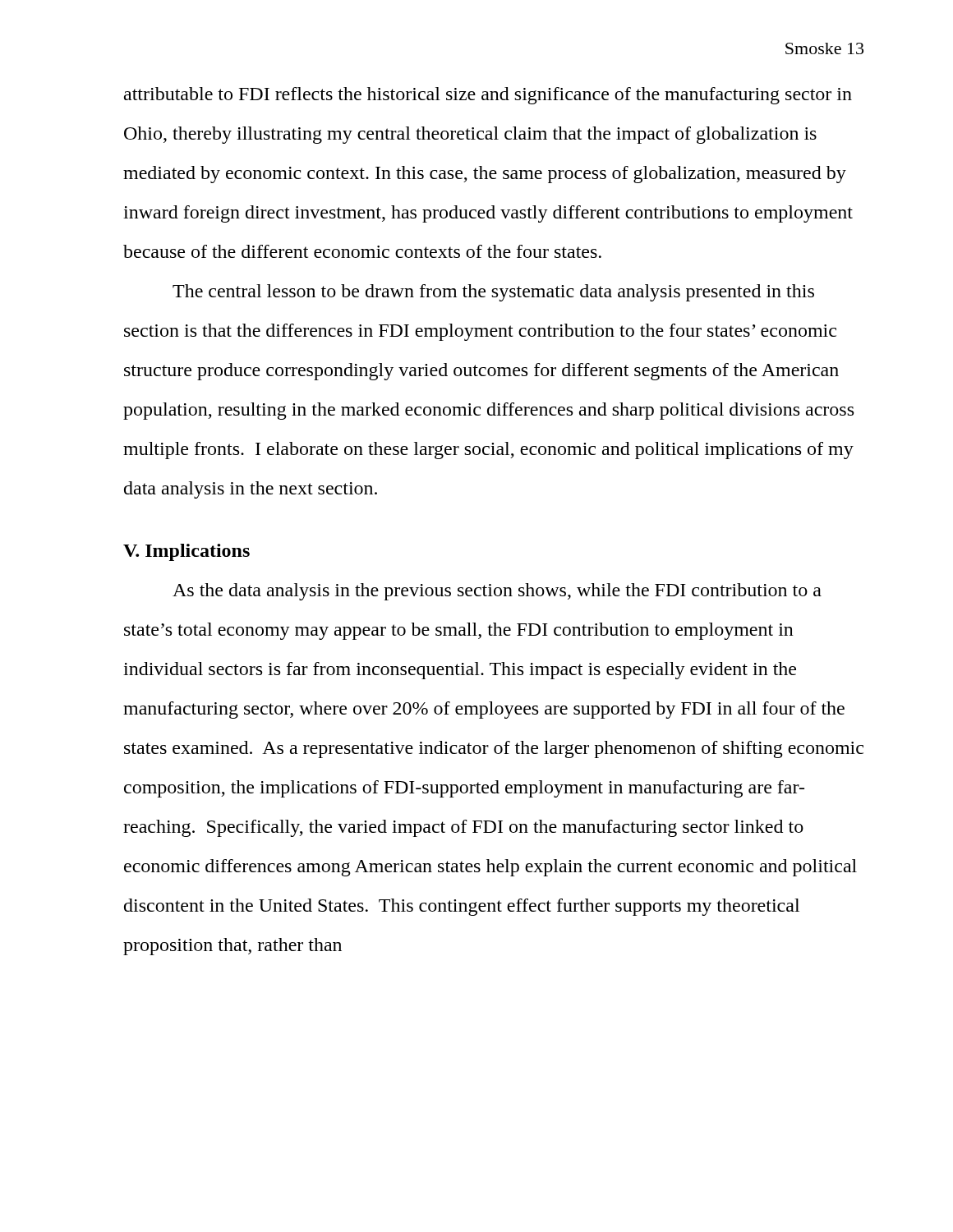The height and width of the screenshot is (1232, 953).
Task: Point to the block beginning "The central lesson to be drawn from the"
Action: pyautogui.click(x=493, y=293)
